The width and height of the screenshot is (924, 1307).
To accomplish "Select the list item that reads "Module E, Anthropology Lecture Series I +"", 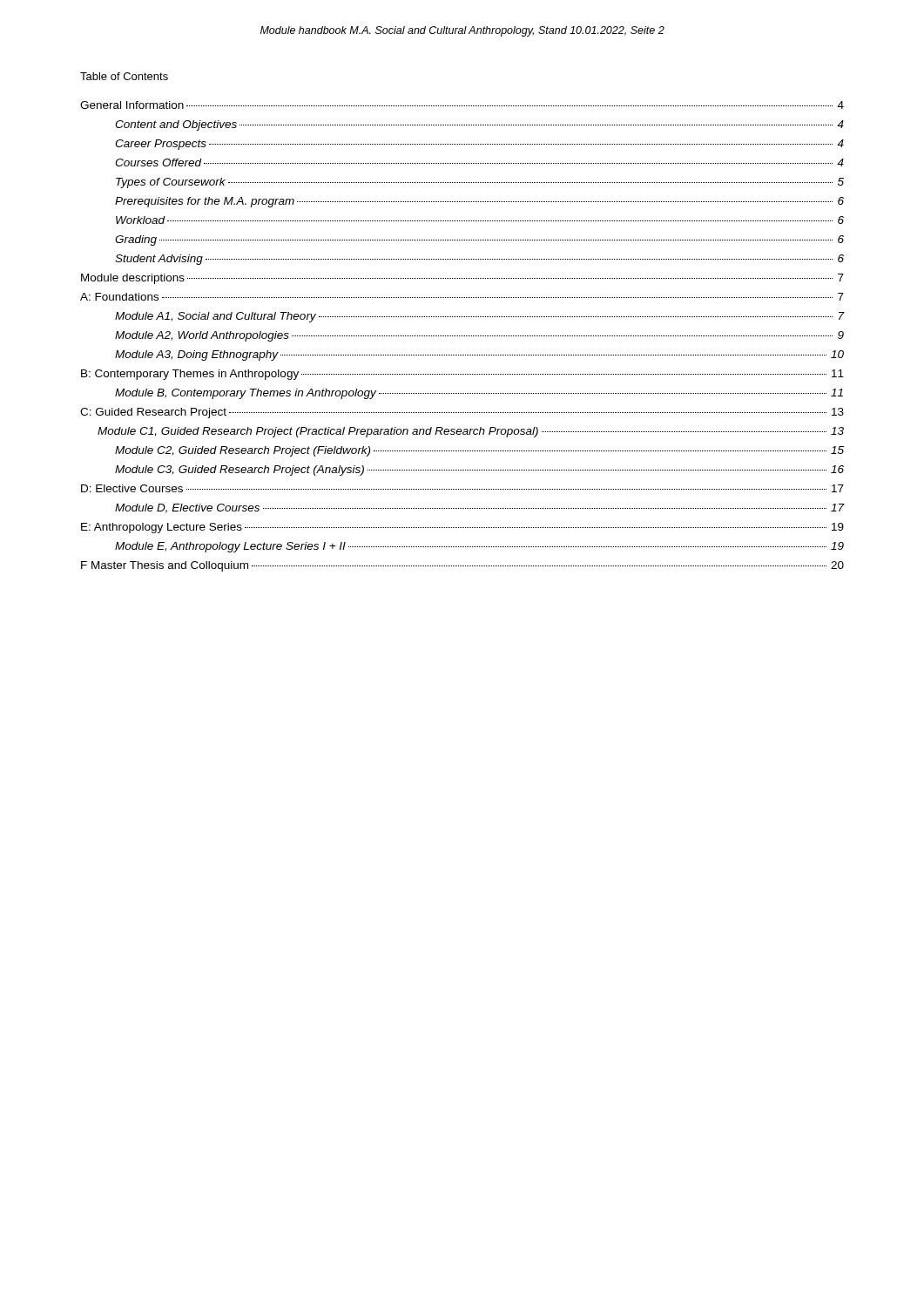I will click(x=479, y=546).
